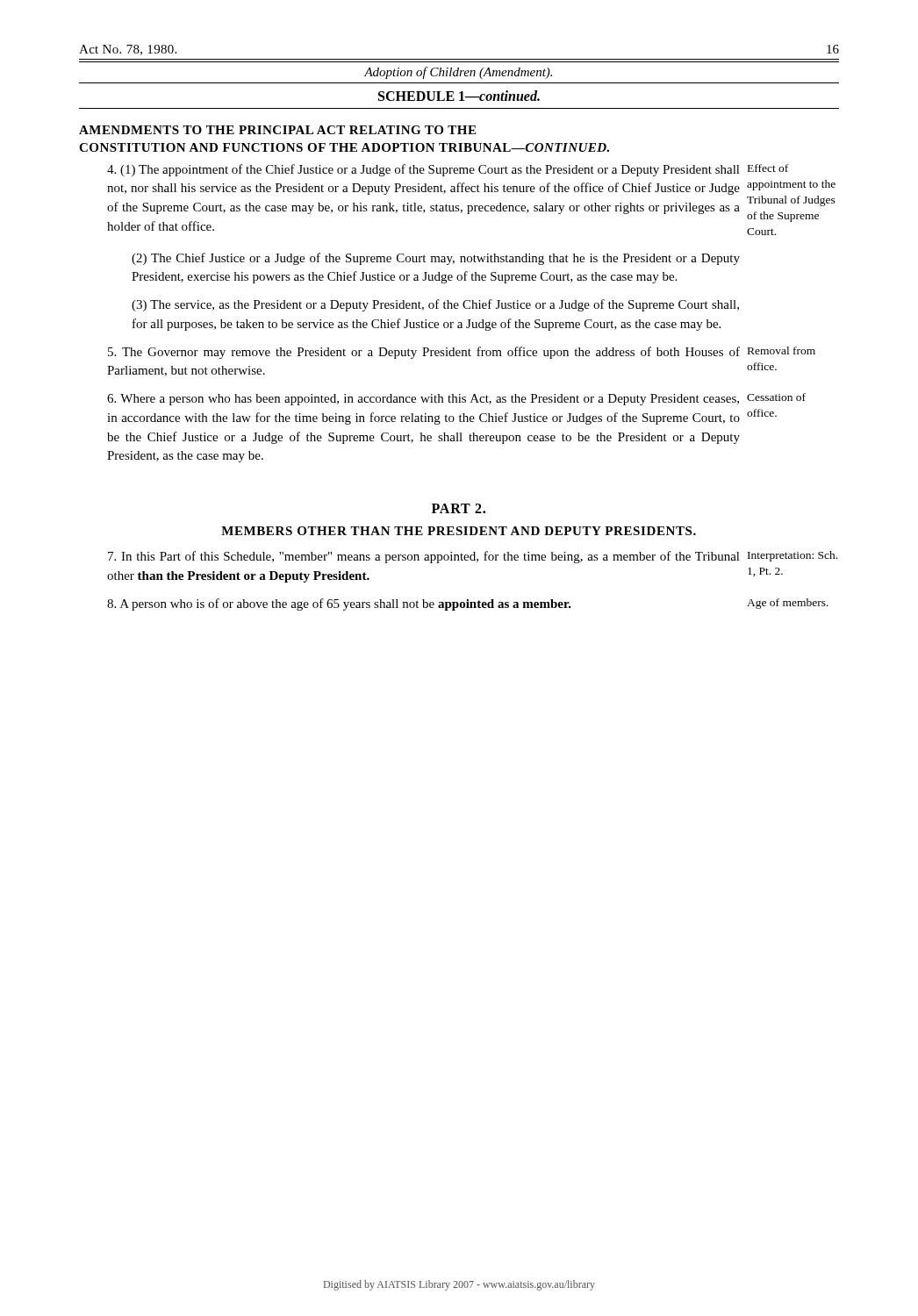Point to "PART 2."
The width and height of the screenshot is (918, 1316).
(459, 509)
